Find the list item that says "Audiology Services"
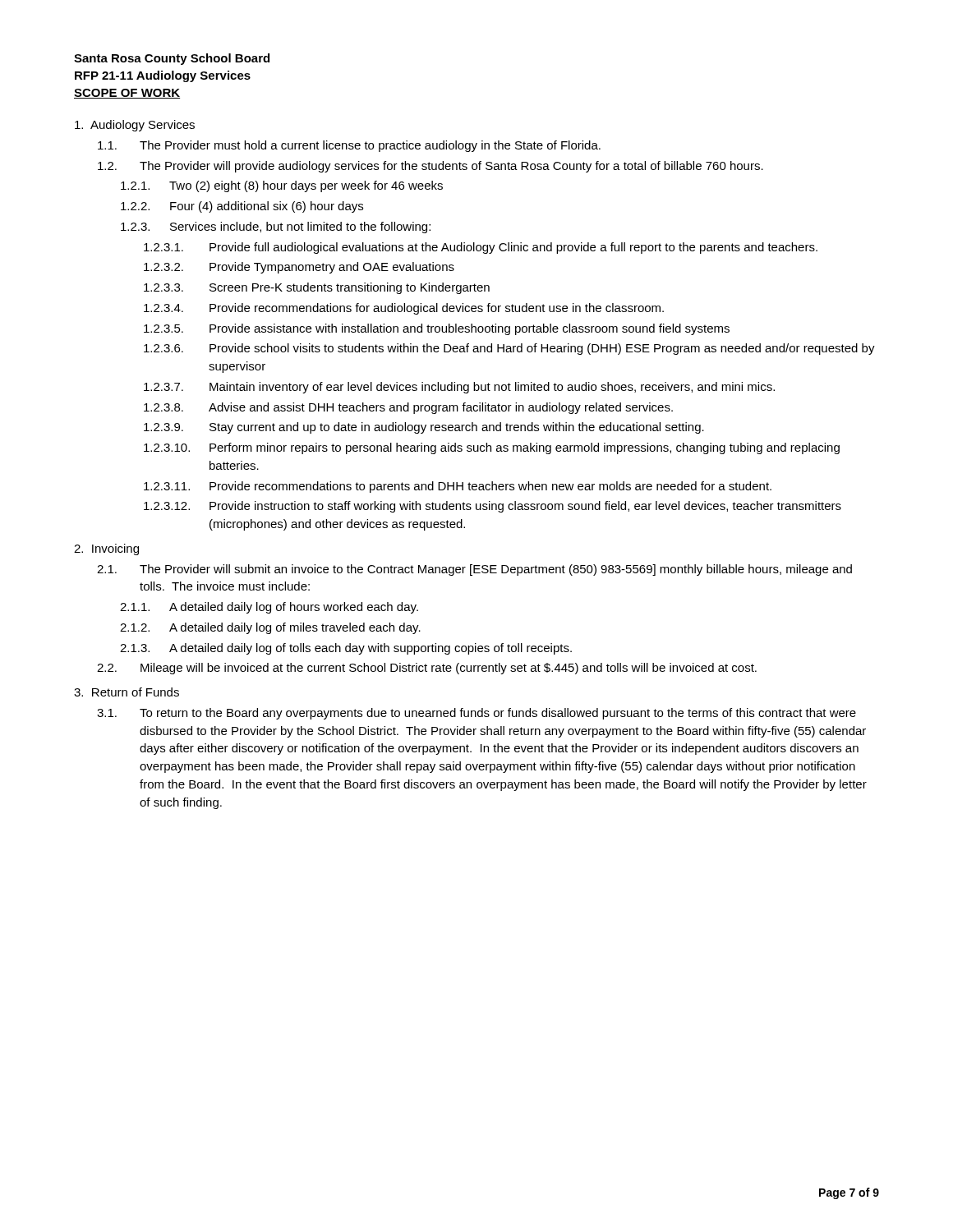The height and width of the screenshot is (1232, 953). (135, 124)
